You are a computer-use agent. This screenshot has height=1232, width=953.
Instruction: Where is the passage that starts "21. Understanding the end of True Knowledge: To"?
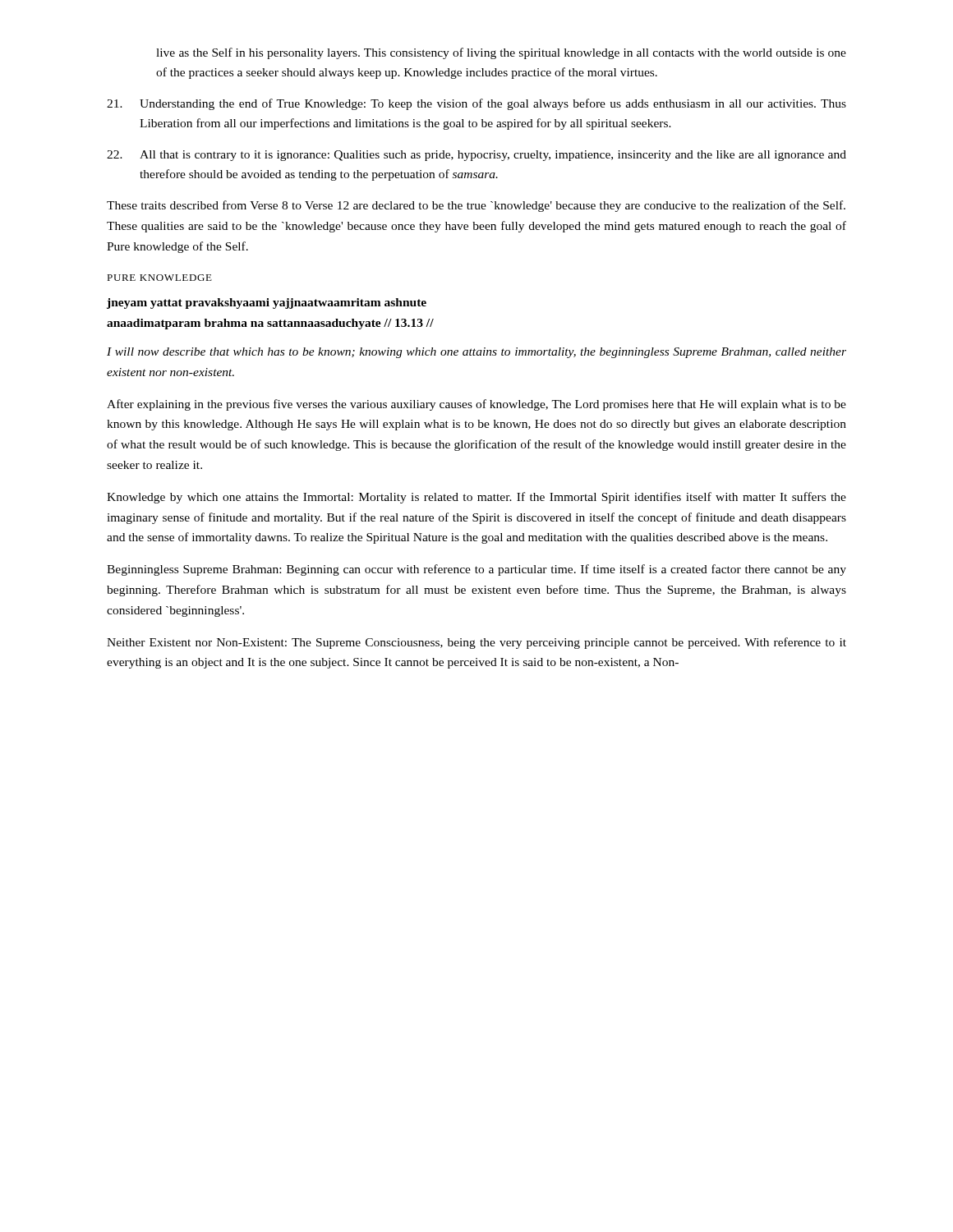pyautogui.click(x=476, y=113)
